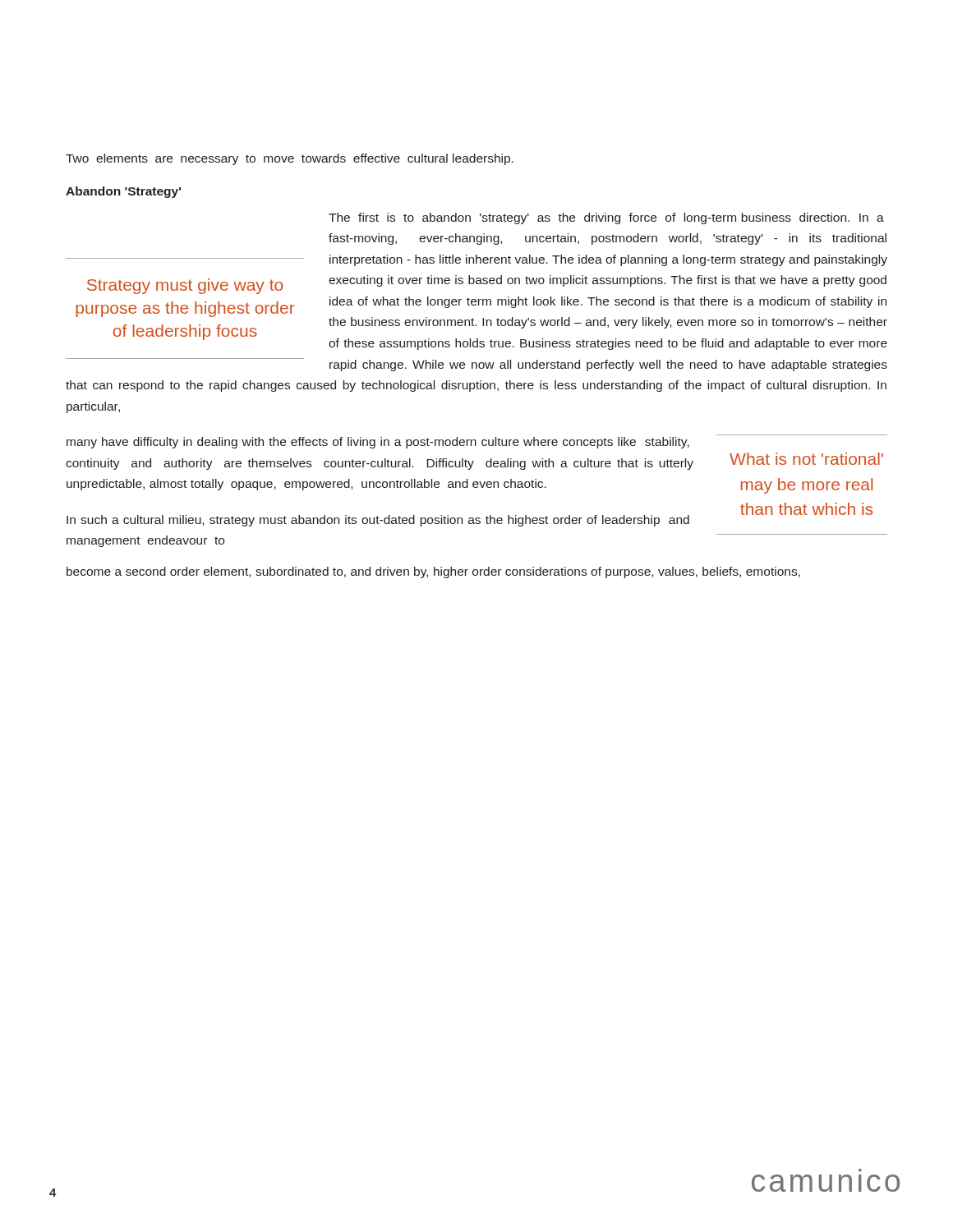Locate the region starting "In such a cultural milieu, strategy must abandon"
This screenshot has height=1232, width=953.
tap(380, 530)
